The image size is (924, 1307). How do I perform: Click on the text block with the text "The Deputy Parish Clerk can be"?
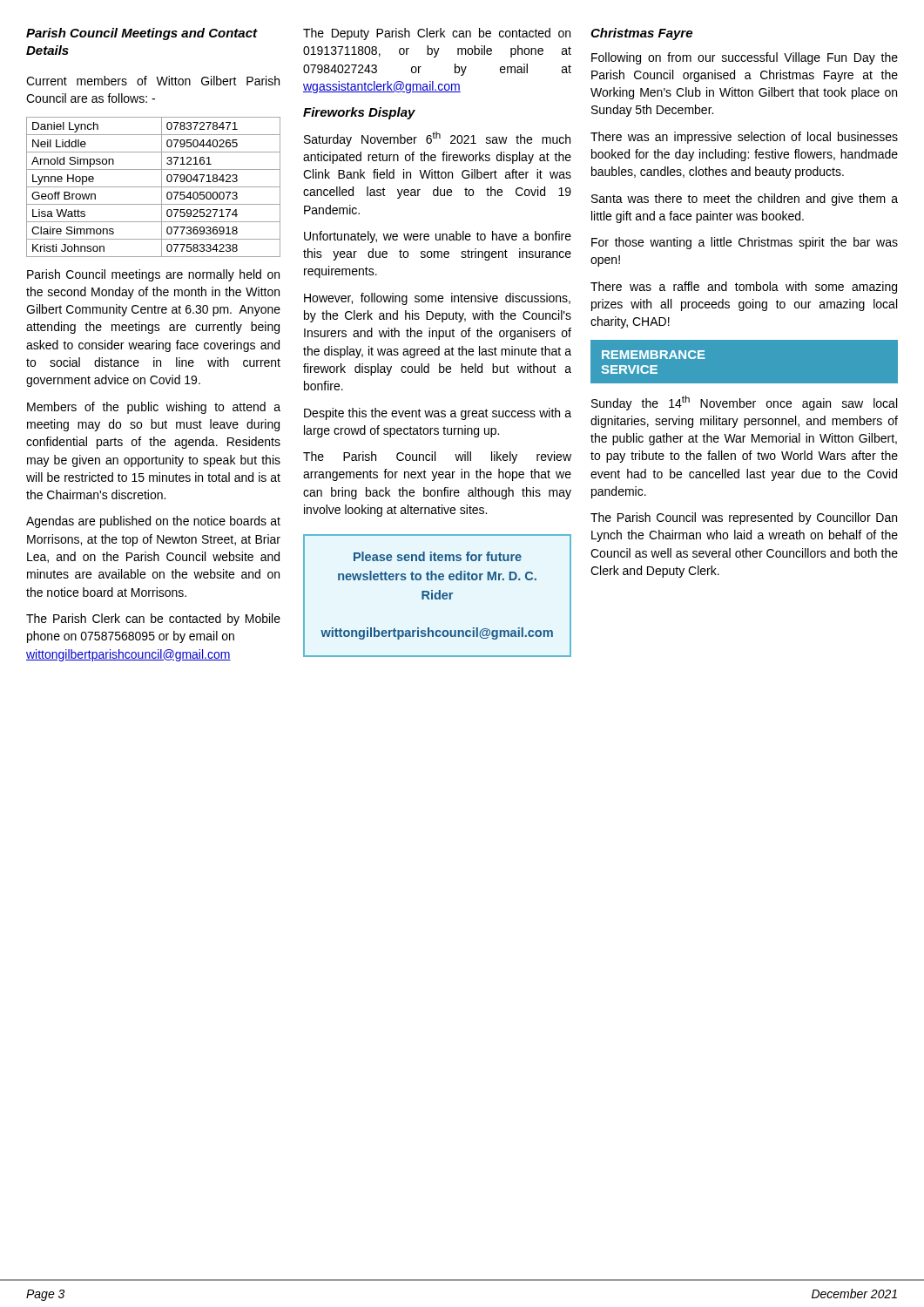(x=437, y=60)
